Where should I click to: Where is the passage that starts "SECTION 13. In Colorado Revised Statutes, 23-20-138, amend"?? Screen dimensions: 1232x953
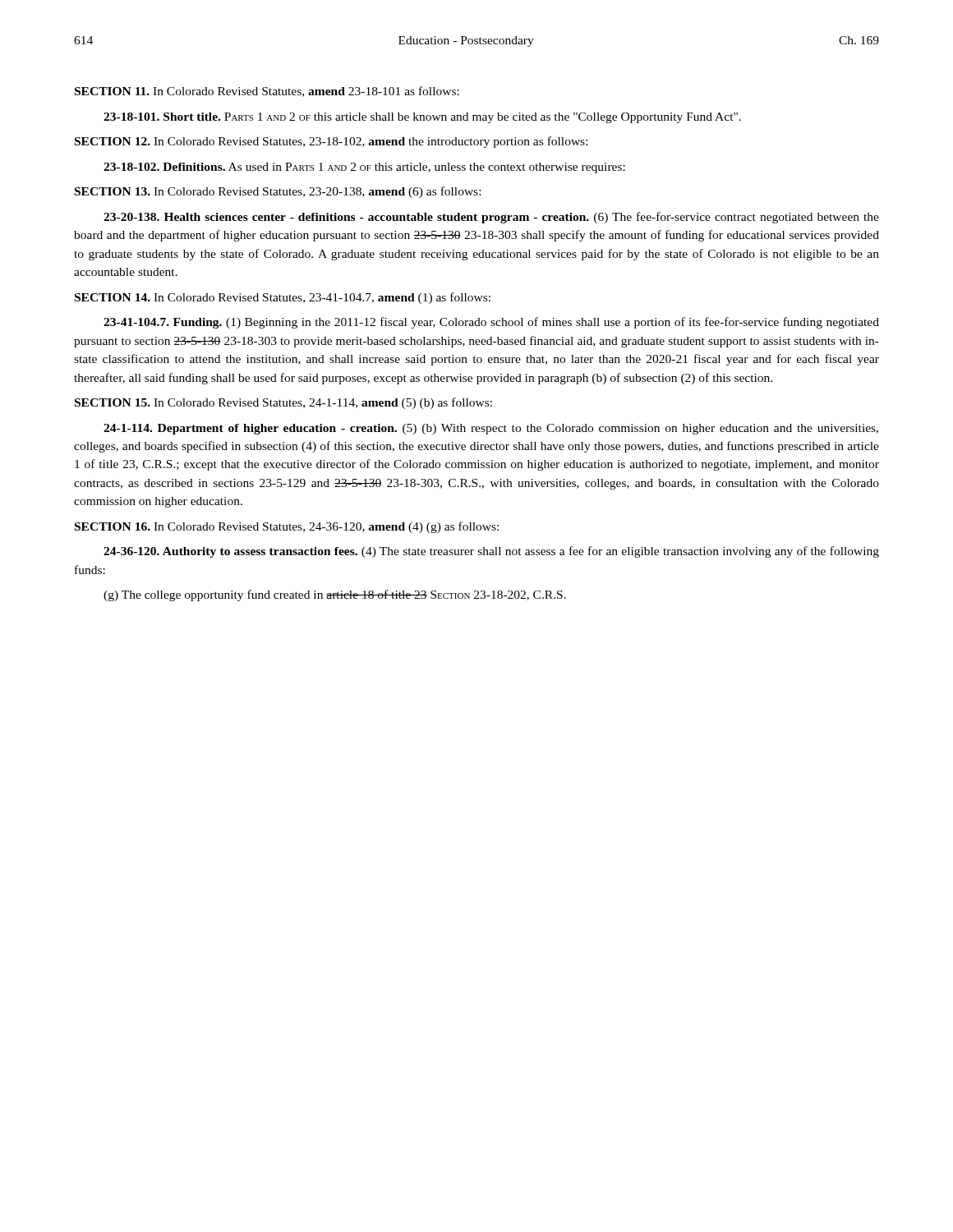pyautogui.click(x=476, y=192)
